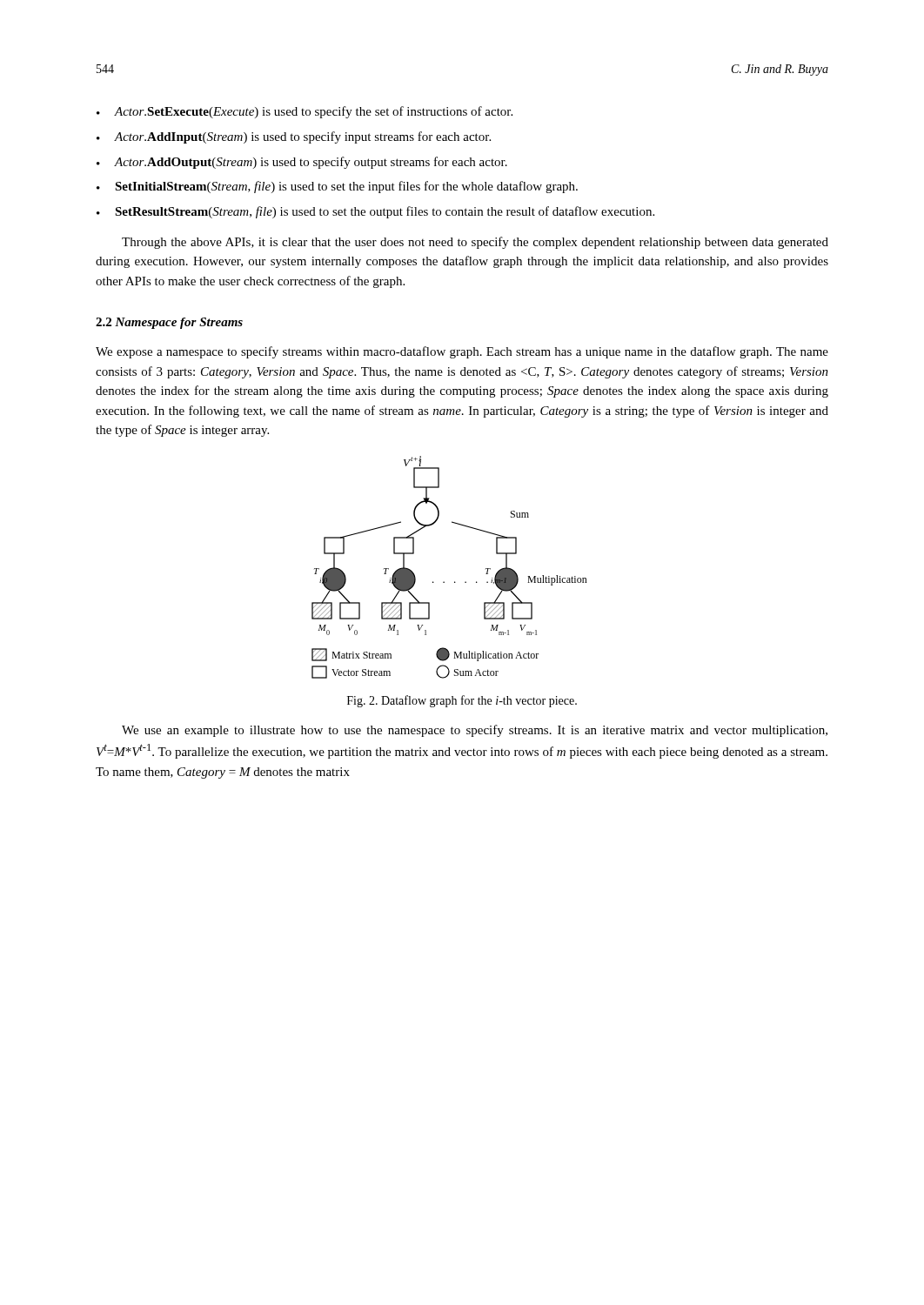Point to the block beginning "• Actor.AddInput(Stream) is used to specify input streams"
Screen dimensions: 1305x924
pos(462,138)
